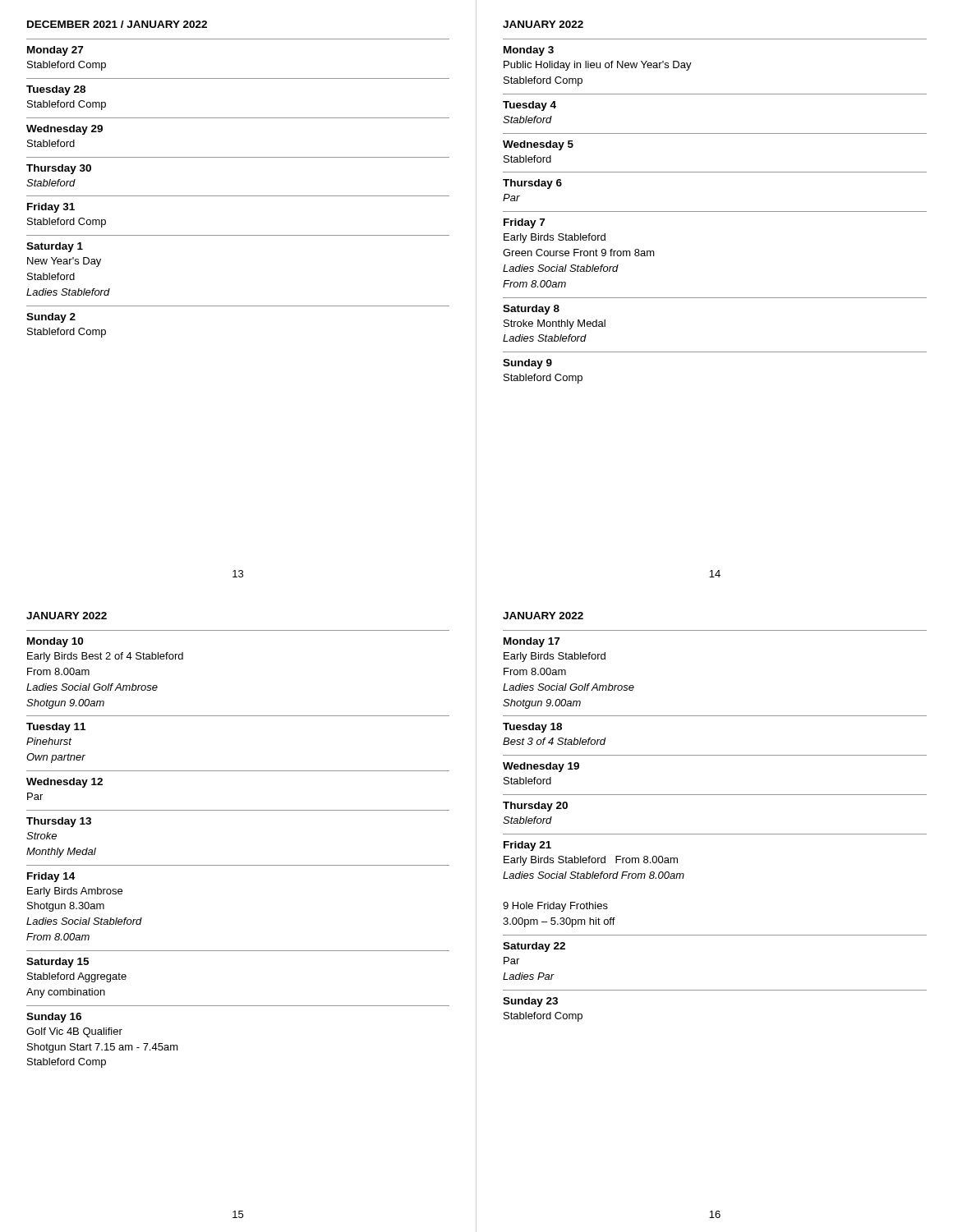Locate the list item containing "Friday 14 Early Birds AmbroseShotgun"

click(51, 877)
